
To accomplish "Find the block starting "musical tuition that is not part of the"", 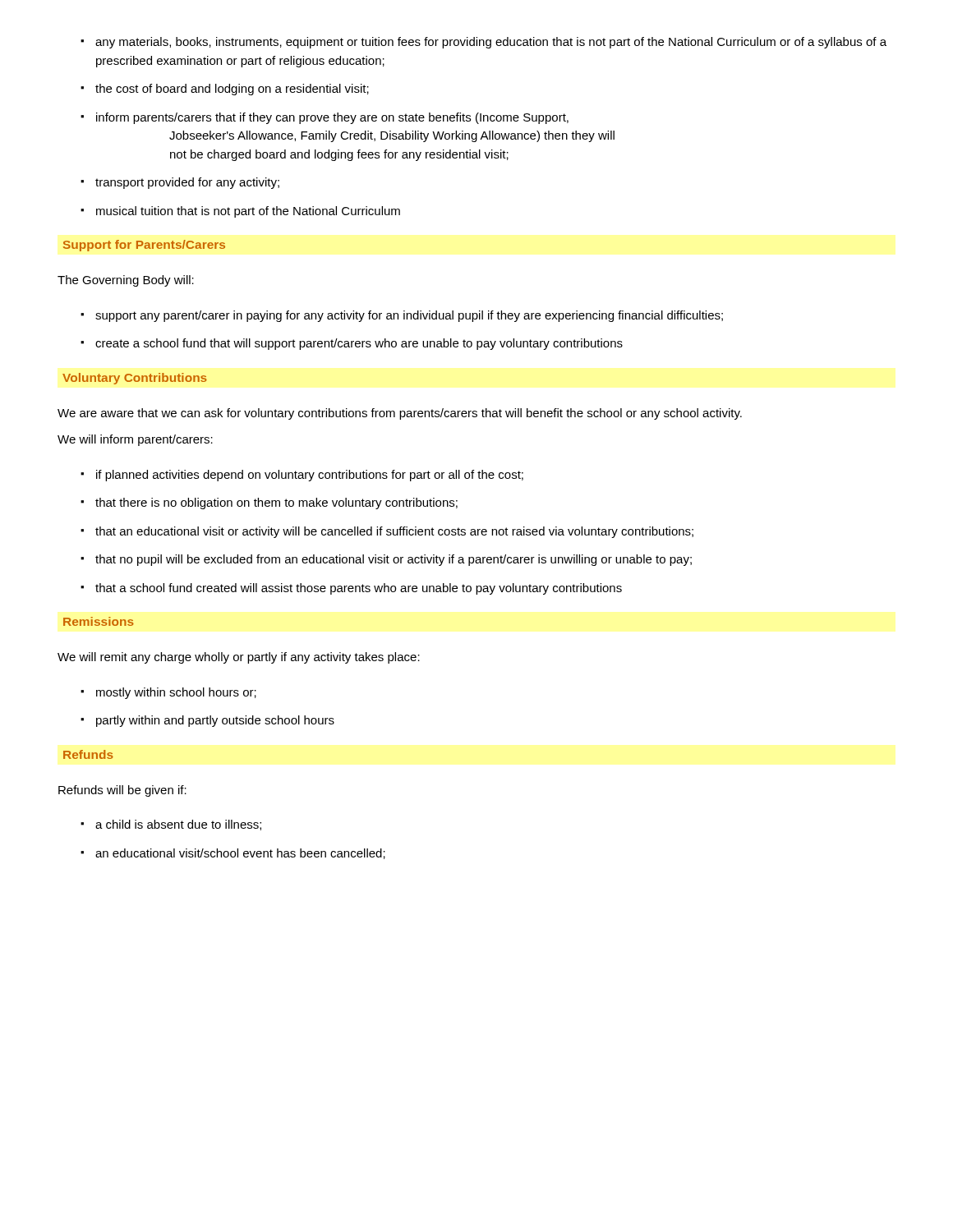I will coord(240,212).
